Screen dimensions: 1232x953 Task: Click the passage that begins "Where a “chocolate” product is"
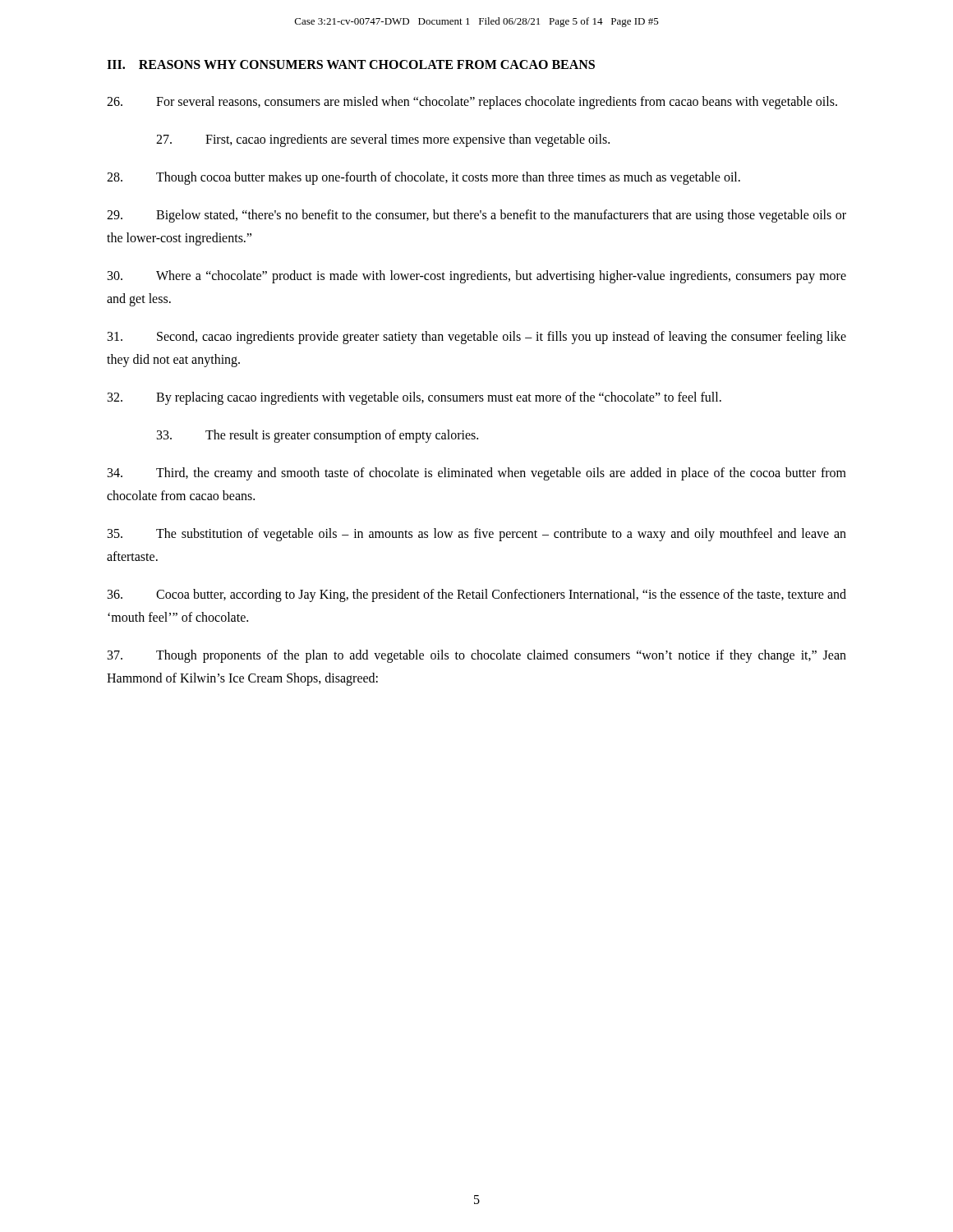click(x=476, y=285)
